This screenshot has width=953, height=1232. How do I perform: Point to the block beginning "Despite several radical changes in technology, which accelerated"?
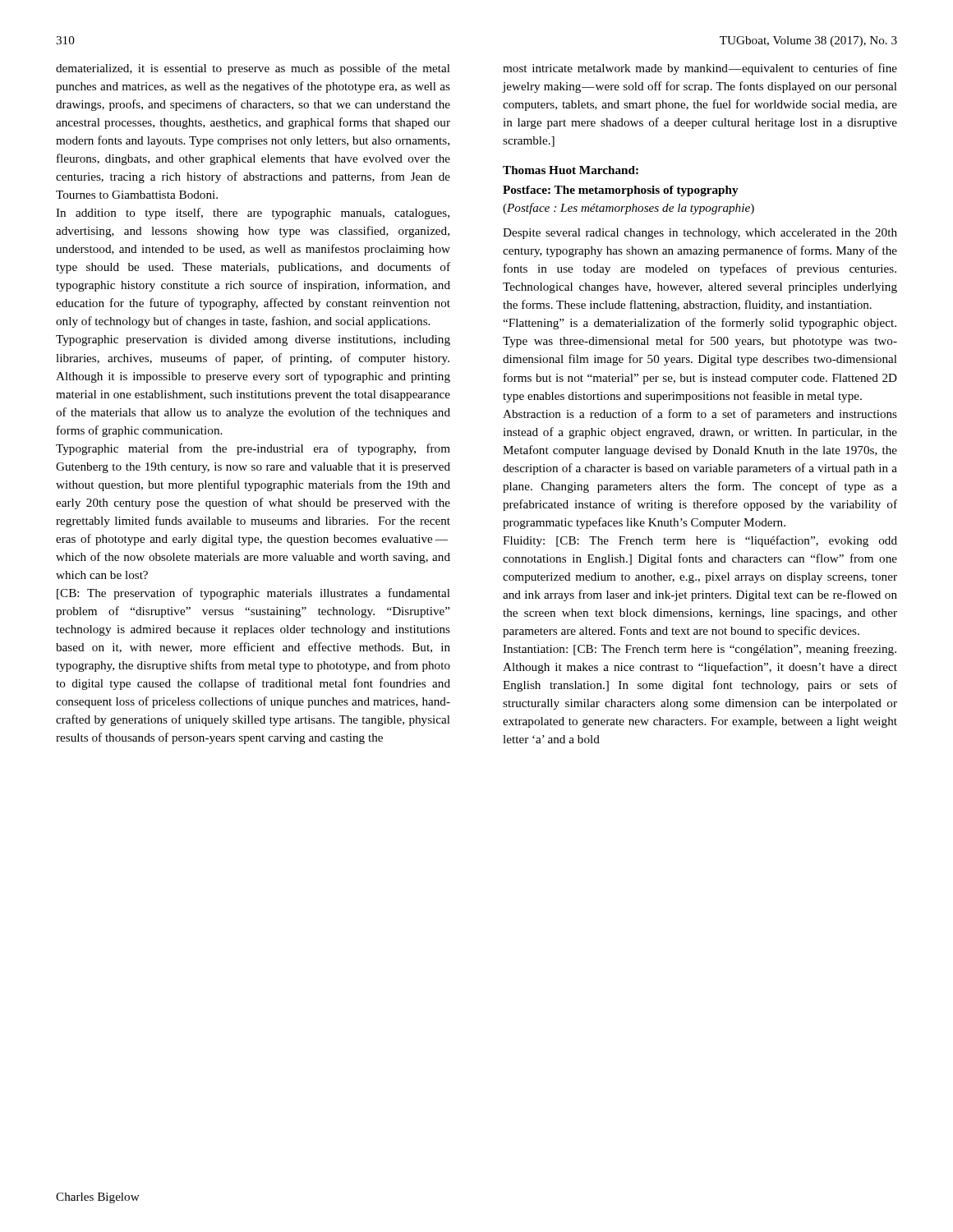click(700, 269)
